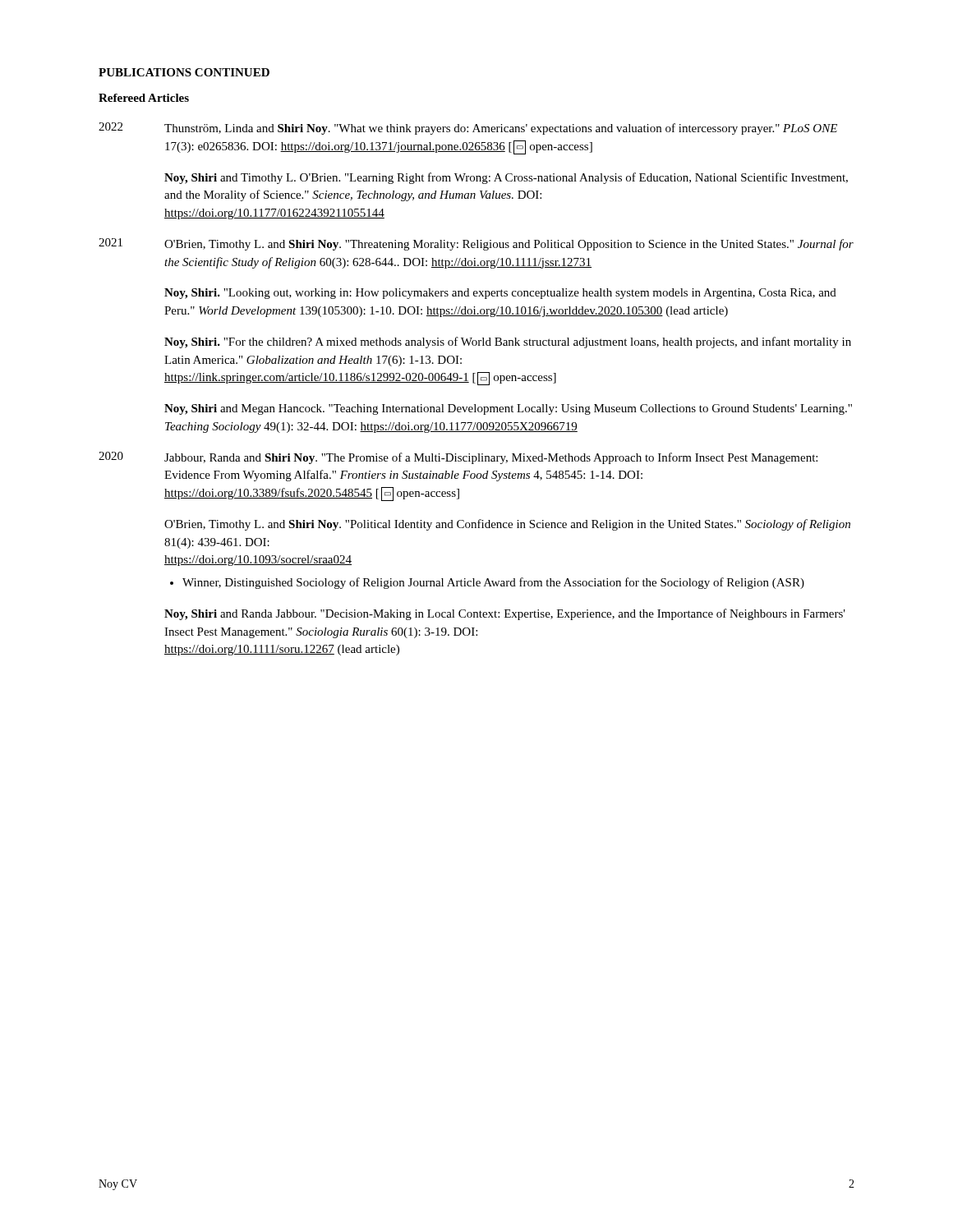Locate the block of text that opens with "2022 Thunström, Linda"

point(476,138)
